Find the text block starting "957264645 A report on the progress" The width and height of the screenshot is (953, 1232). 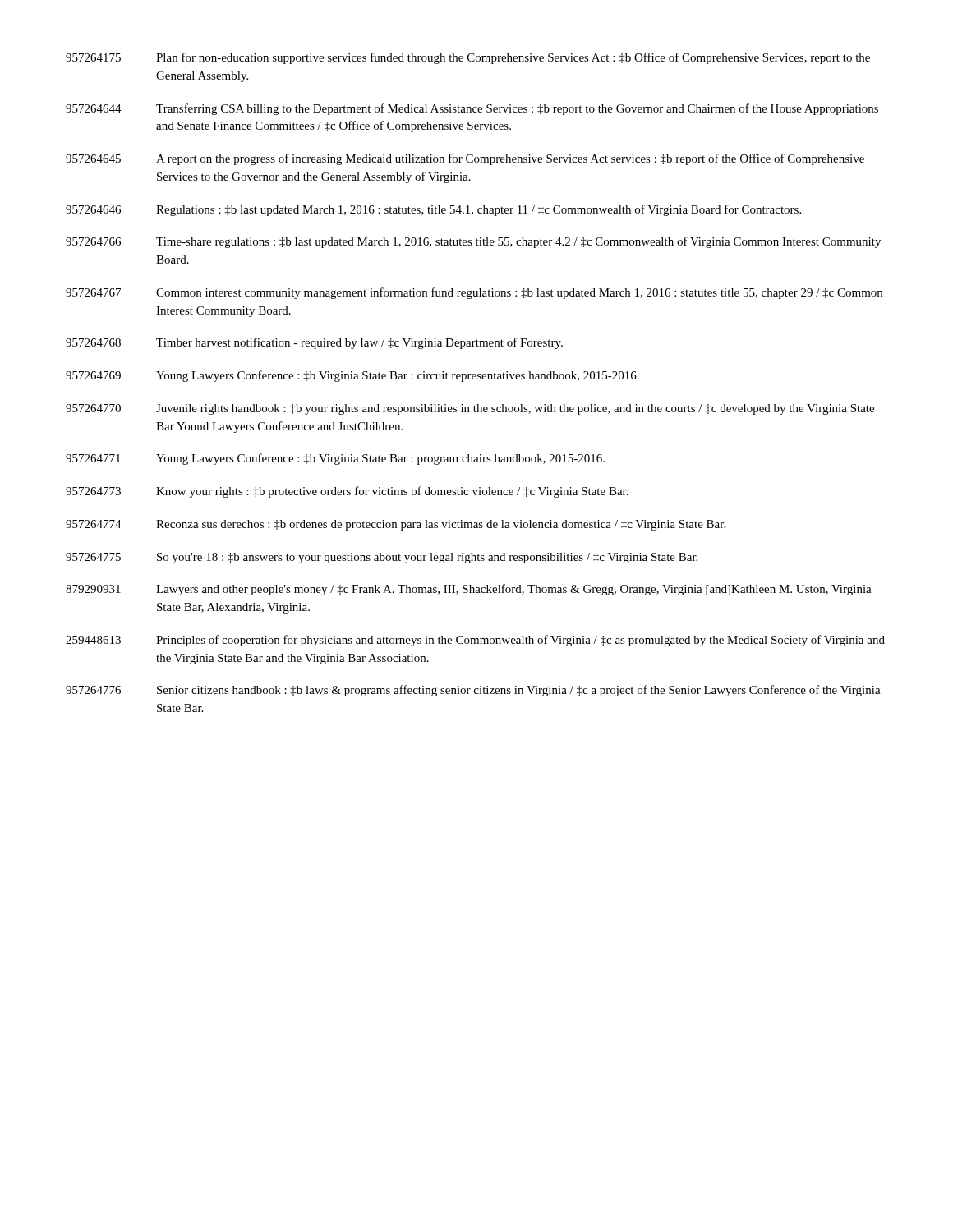476,168
